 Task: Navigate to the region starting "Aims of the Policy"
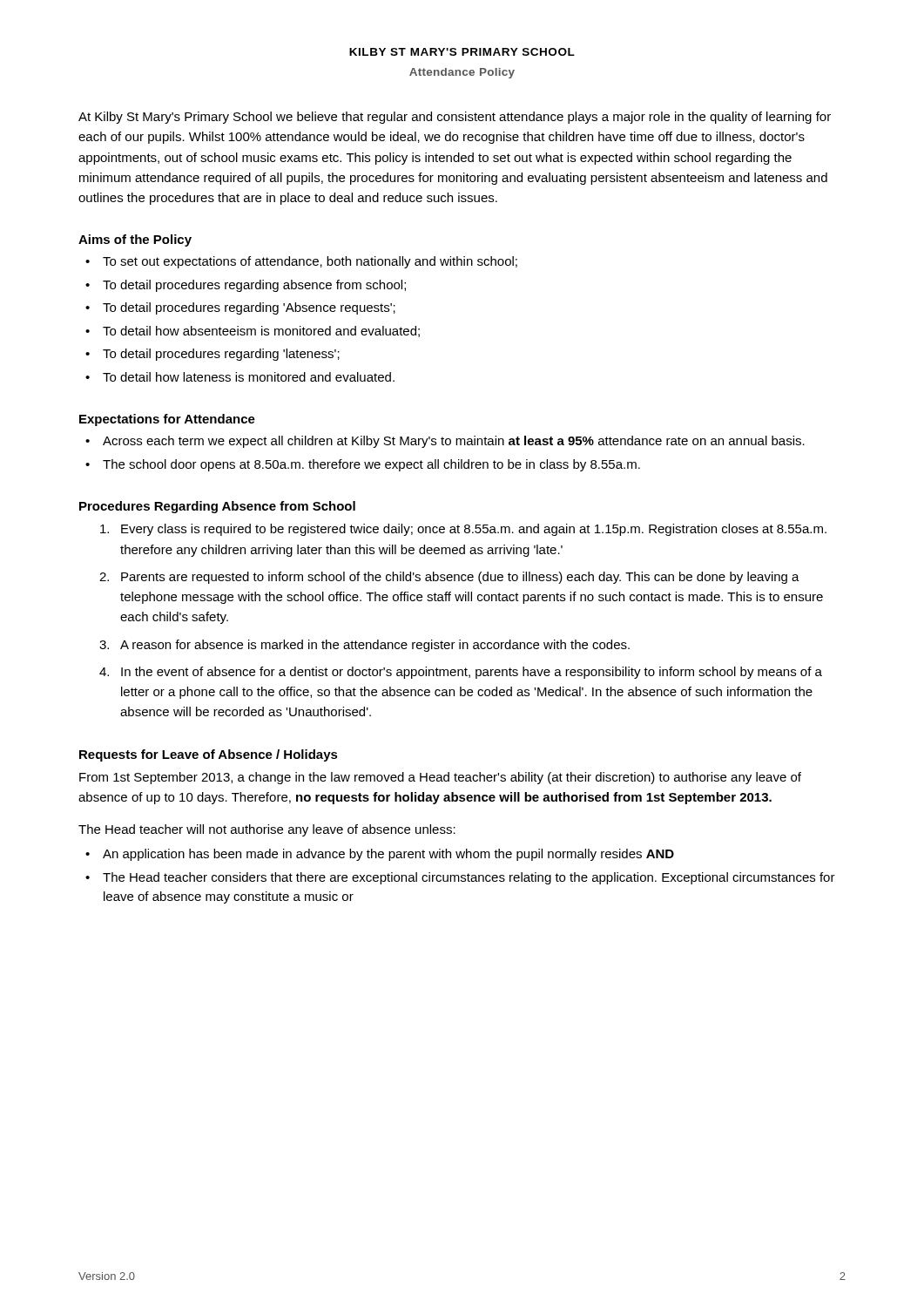[x=135, y=239]
